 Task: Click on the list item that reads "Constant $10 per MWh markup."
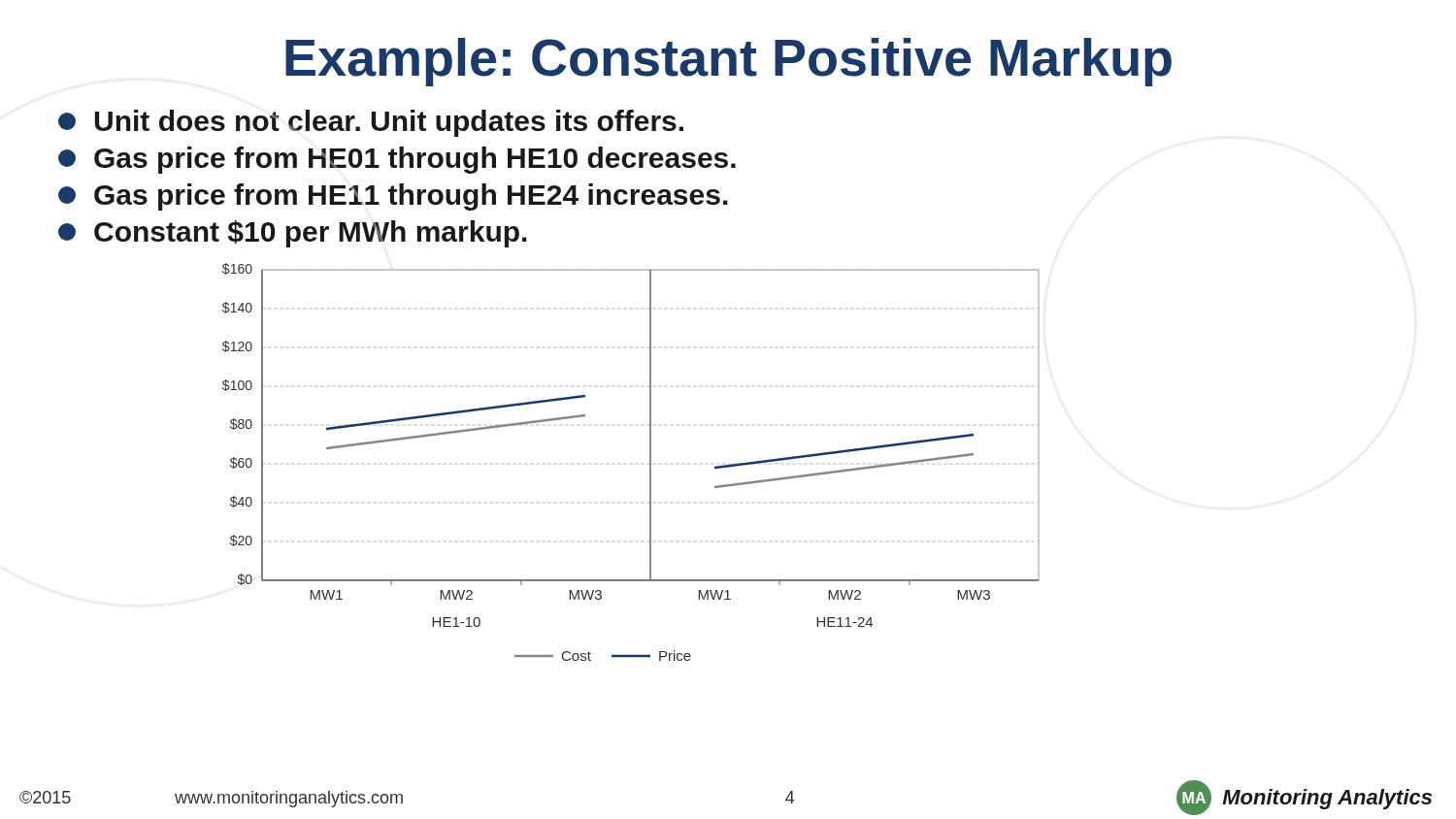coord(293,232)
